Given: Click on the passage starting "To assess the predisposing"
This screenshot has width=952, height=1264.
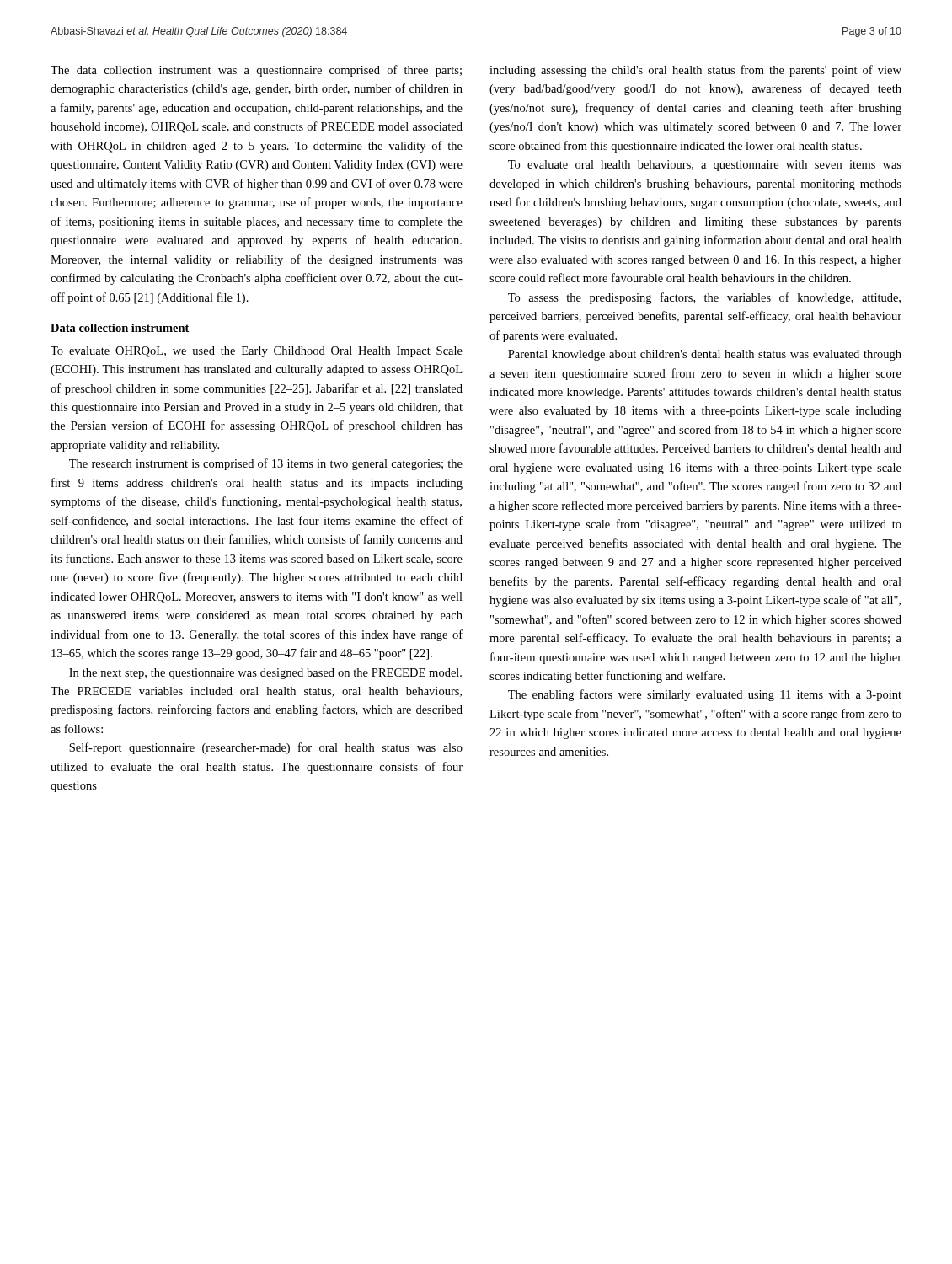Looking at the screenshot, I should [x=695, y=316].
